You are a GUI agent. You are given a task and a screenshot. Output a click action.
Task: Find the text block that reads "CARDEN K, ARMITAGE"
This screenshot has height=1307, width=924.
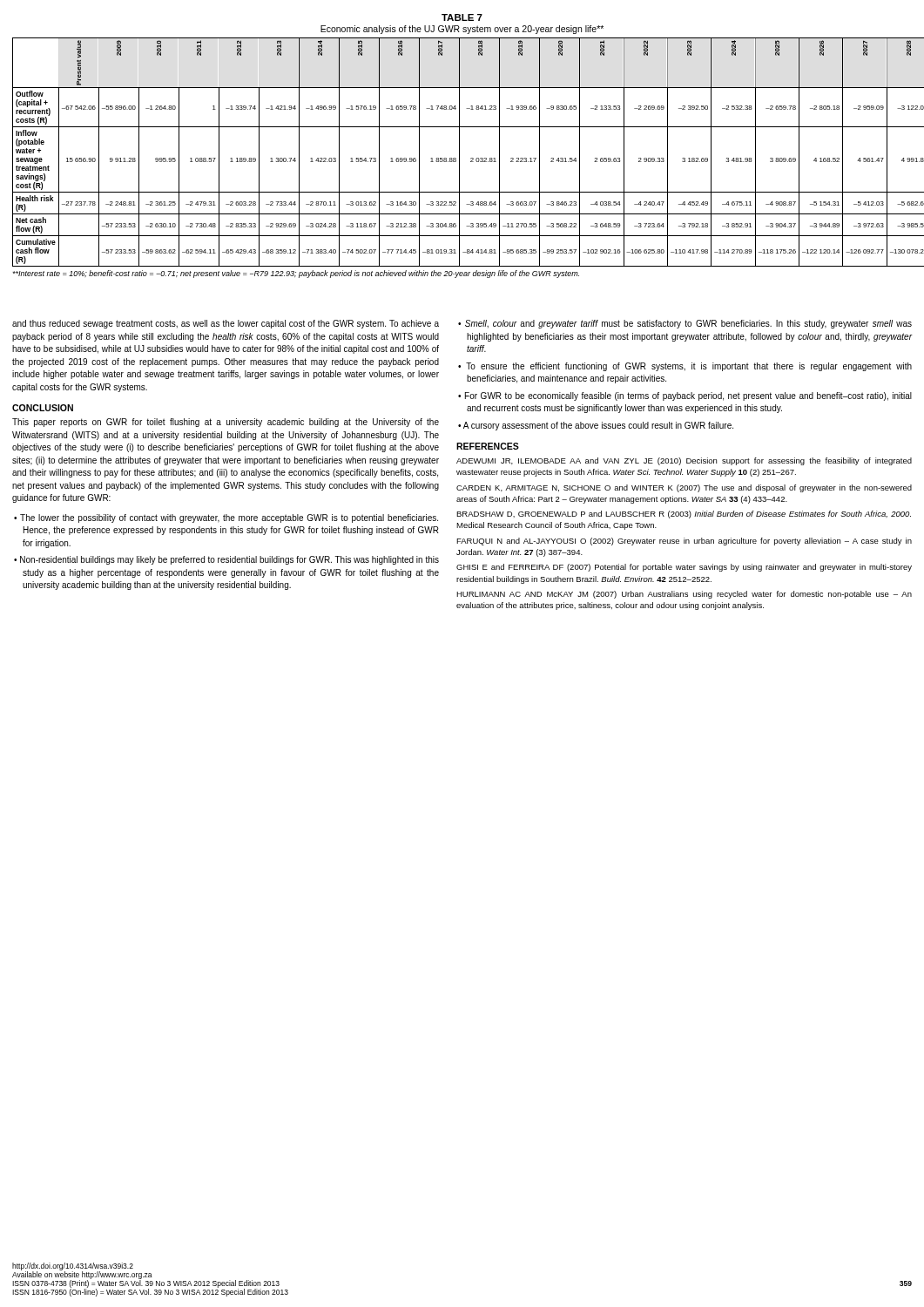pyautogui.click(x=684, y=493)
